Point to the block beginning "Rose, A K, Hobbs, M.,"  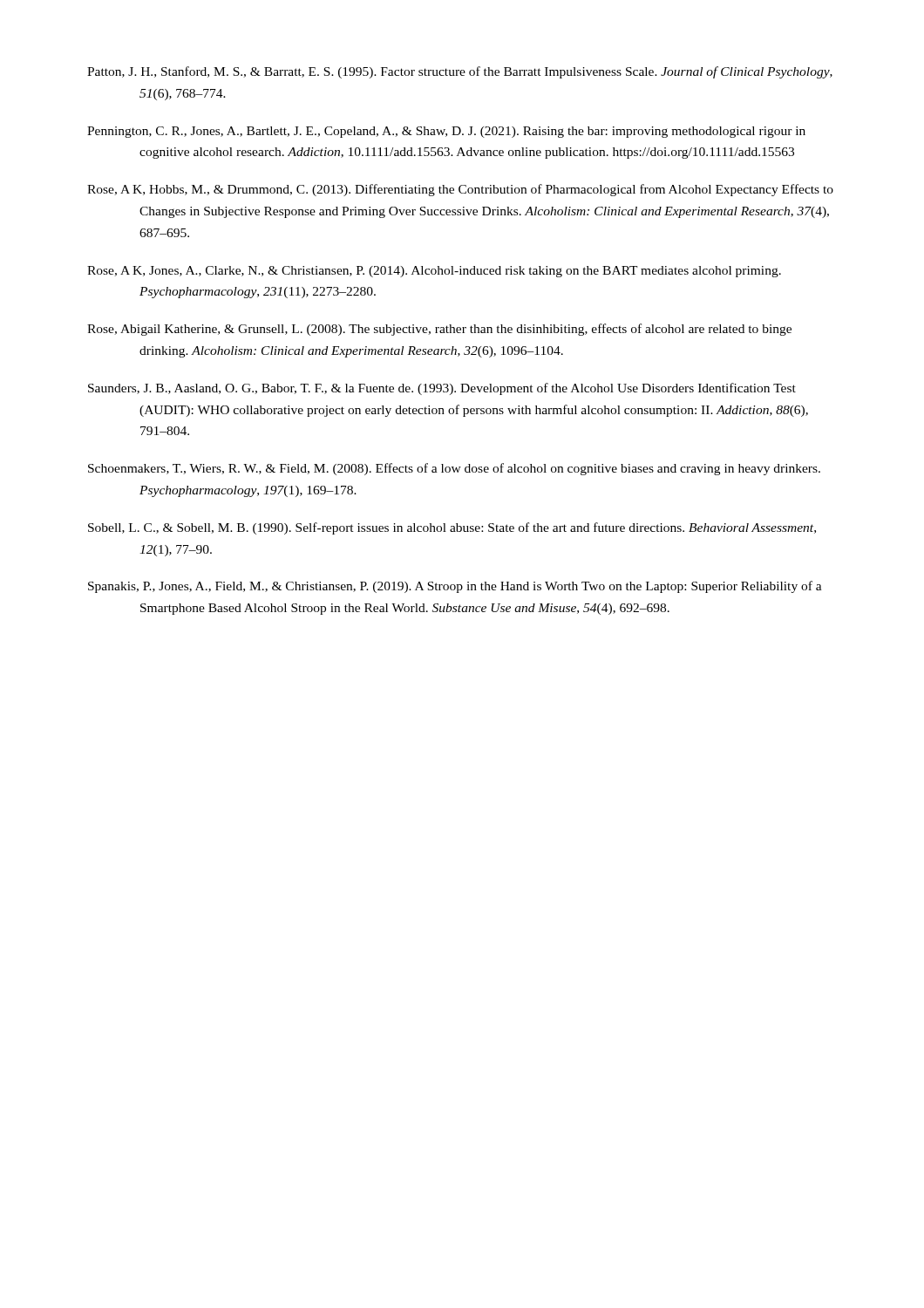coord(460,211)
